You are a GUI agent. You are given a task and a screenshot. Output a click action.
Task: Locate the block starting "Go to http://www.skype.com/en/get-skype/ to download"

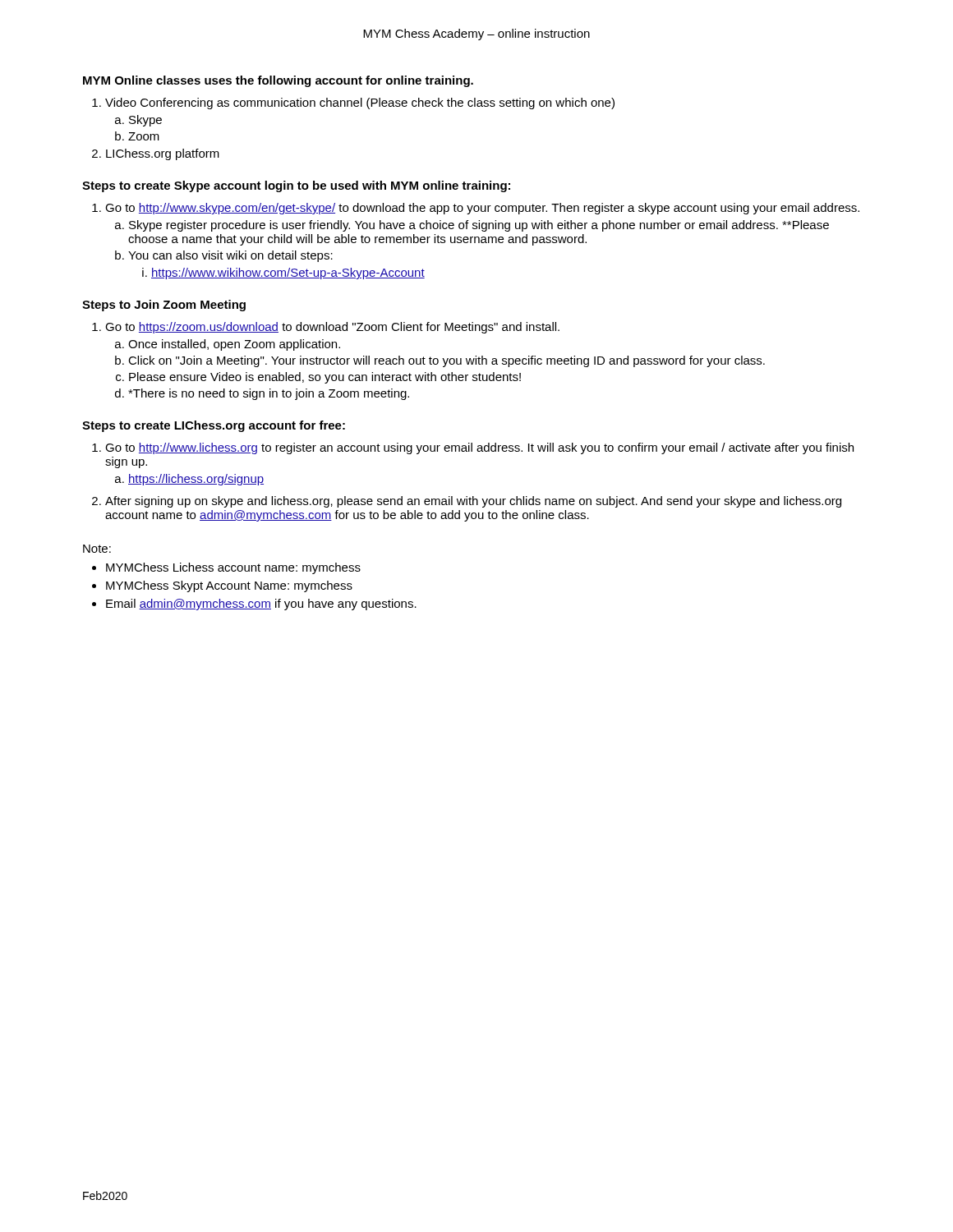(x=476, y=240)
